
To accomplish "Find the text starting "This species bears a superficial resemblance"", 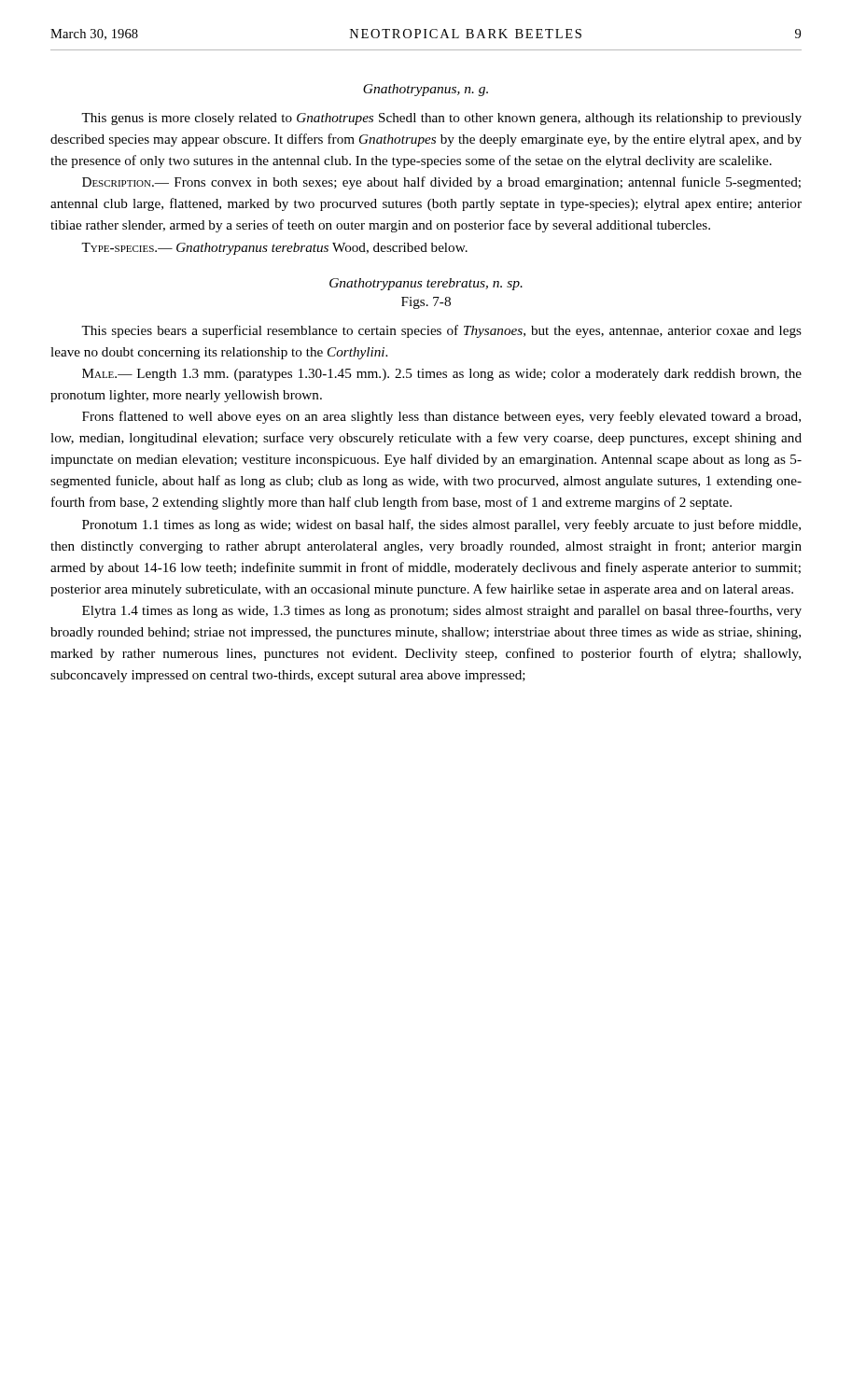I will coord(426,340).
